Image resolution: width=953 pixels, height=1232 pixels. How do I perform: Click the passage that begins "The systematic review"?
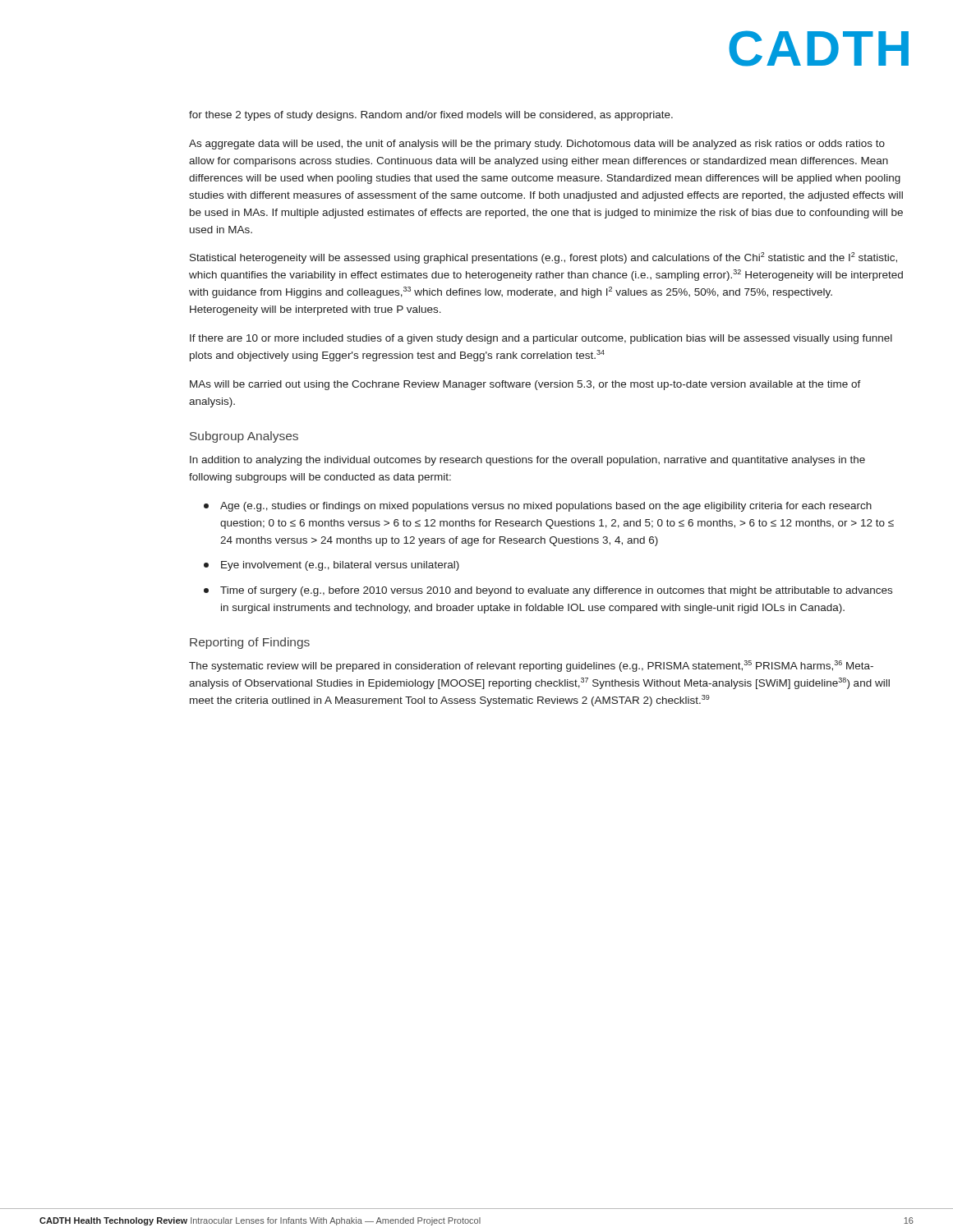[540, 682]
